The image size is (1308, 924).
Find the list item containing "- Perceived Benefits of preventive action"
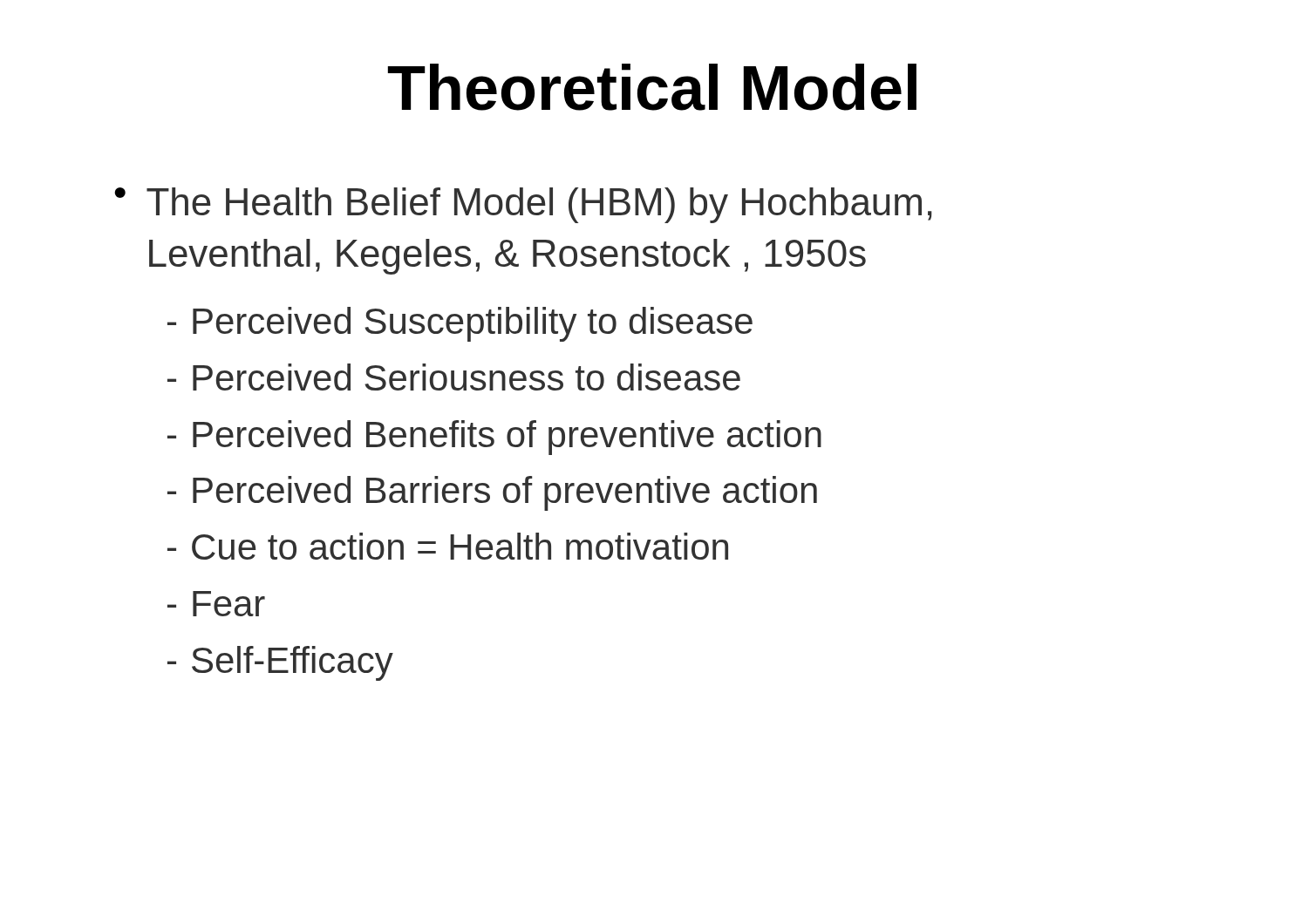(x=494, y=435)
